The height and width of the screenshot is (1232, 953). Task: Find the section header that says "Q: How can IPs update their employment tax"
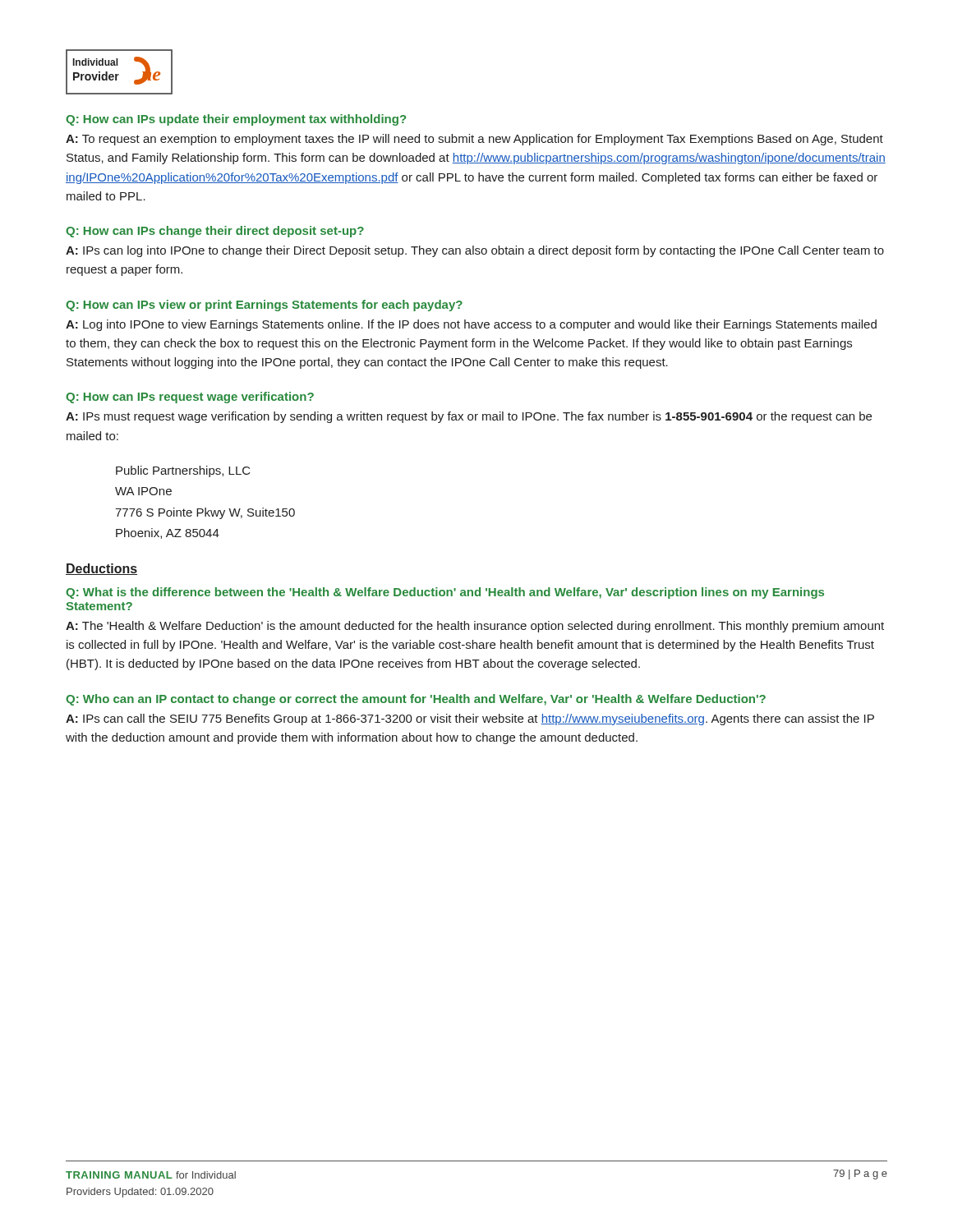(236, 119)
